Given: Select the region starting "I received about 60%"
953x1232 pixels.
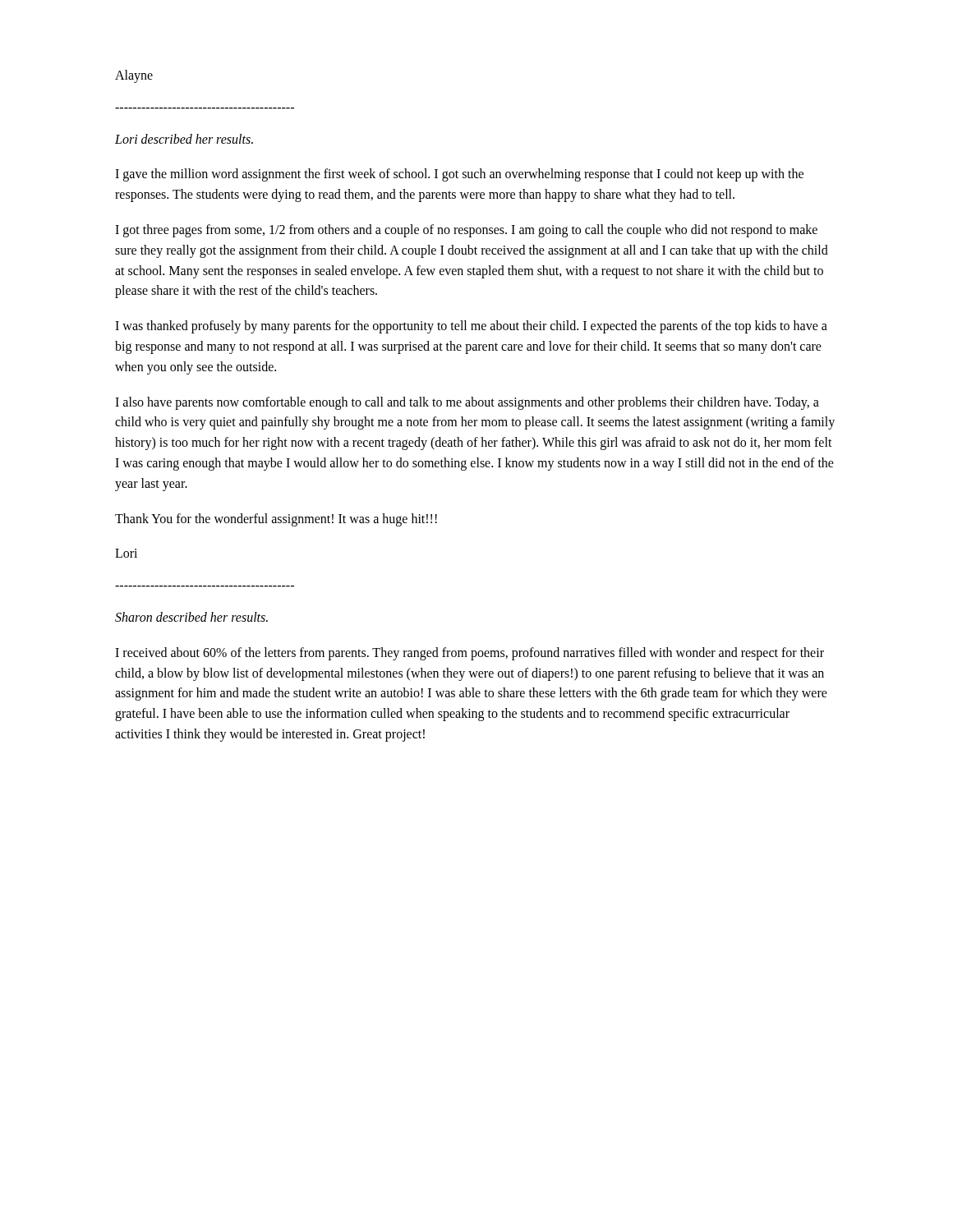Looking at the screenshot, I should [471, 693].
